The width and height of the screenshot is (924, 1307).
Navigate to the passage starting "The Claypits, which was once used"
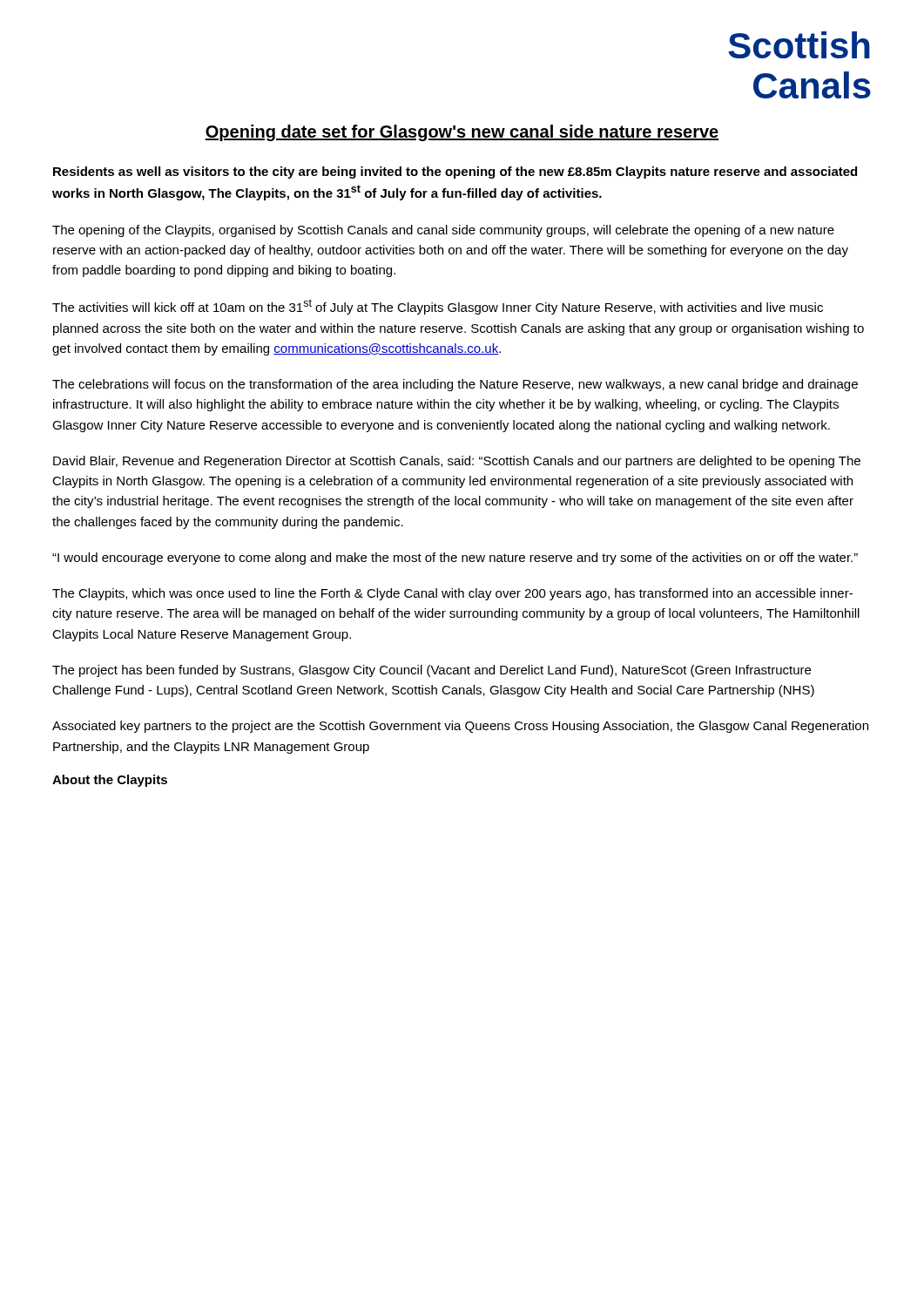456,613
